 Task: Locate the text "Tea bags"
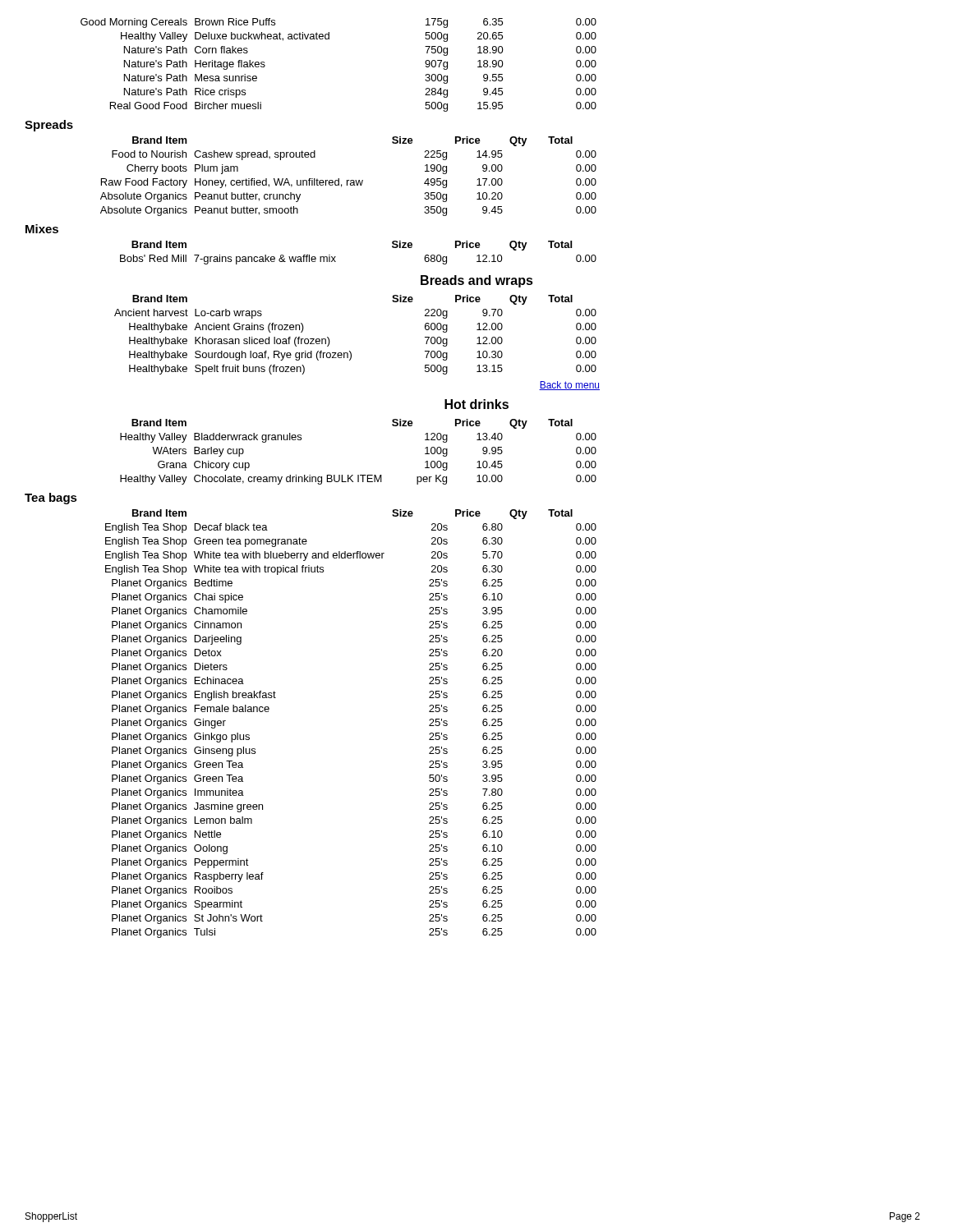click(51, 497)
